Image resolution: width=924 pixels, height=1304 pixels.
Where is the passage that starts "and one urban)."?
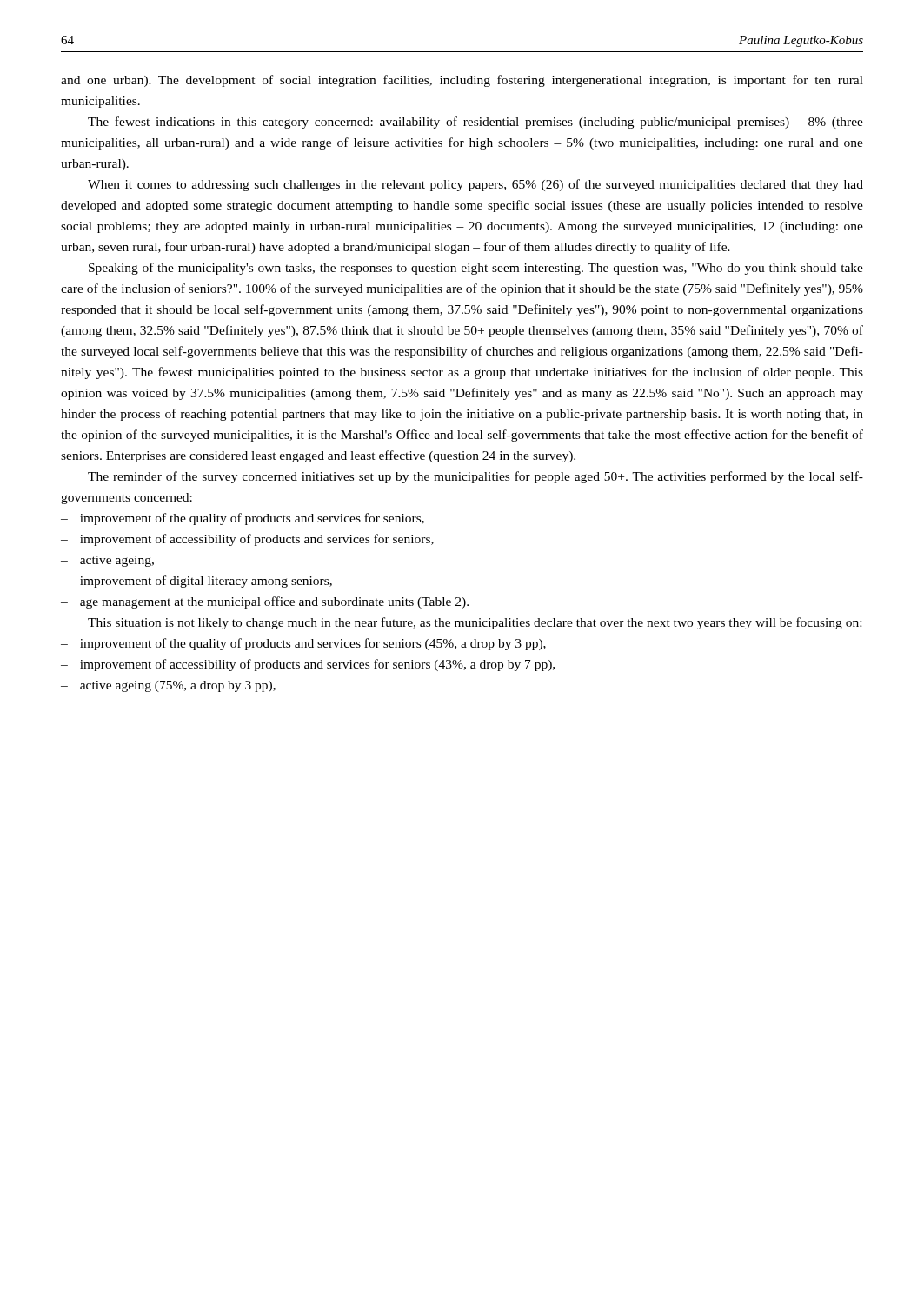tap(462, 90)
